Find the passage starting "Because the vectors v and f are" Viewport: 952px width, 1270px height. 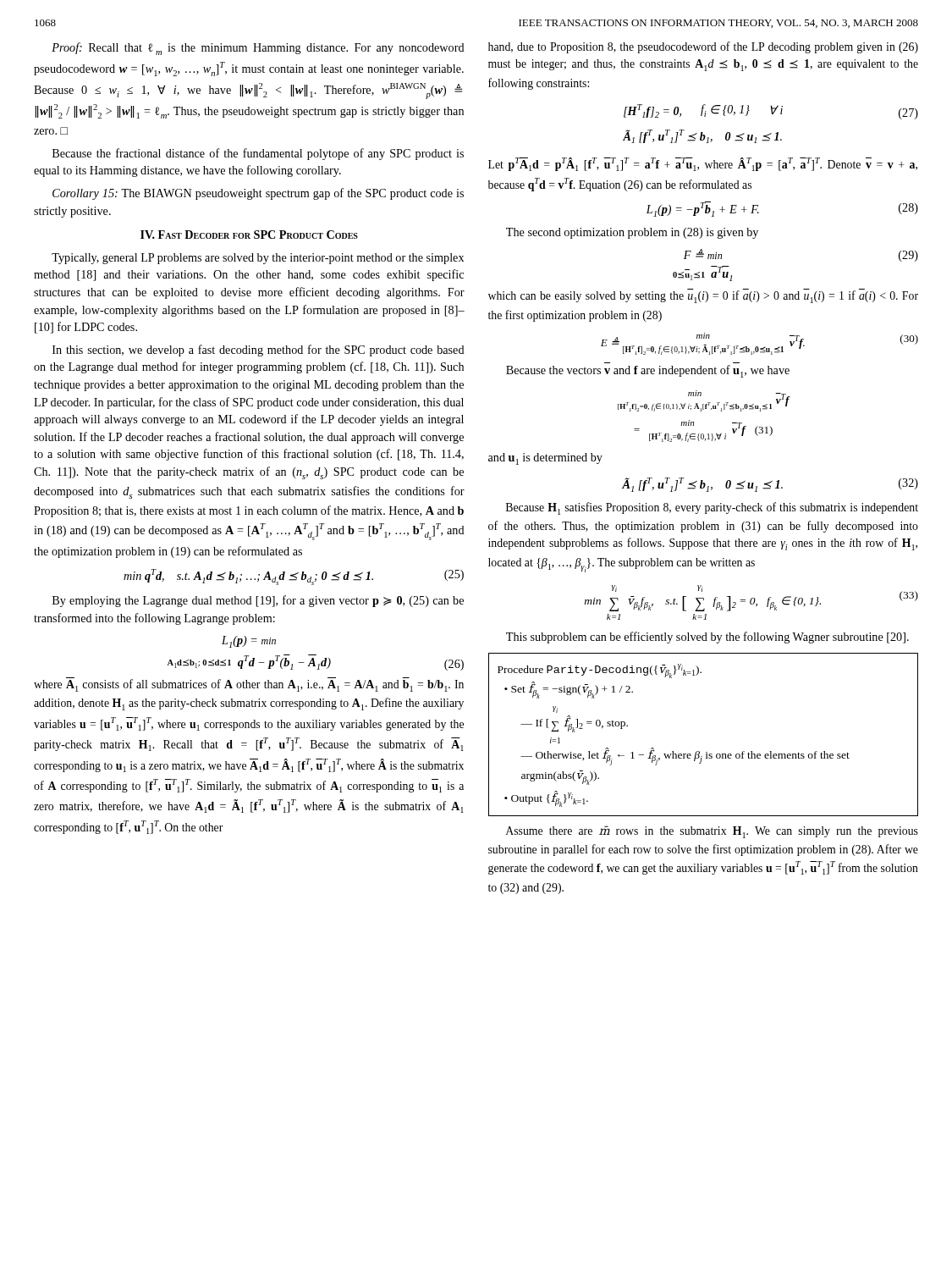(703, 372)
